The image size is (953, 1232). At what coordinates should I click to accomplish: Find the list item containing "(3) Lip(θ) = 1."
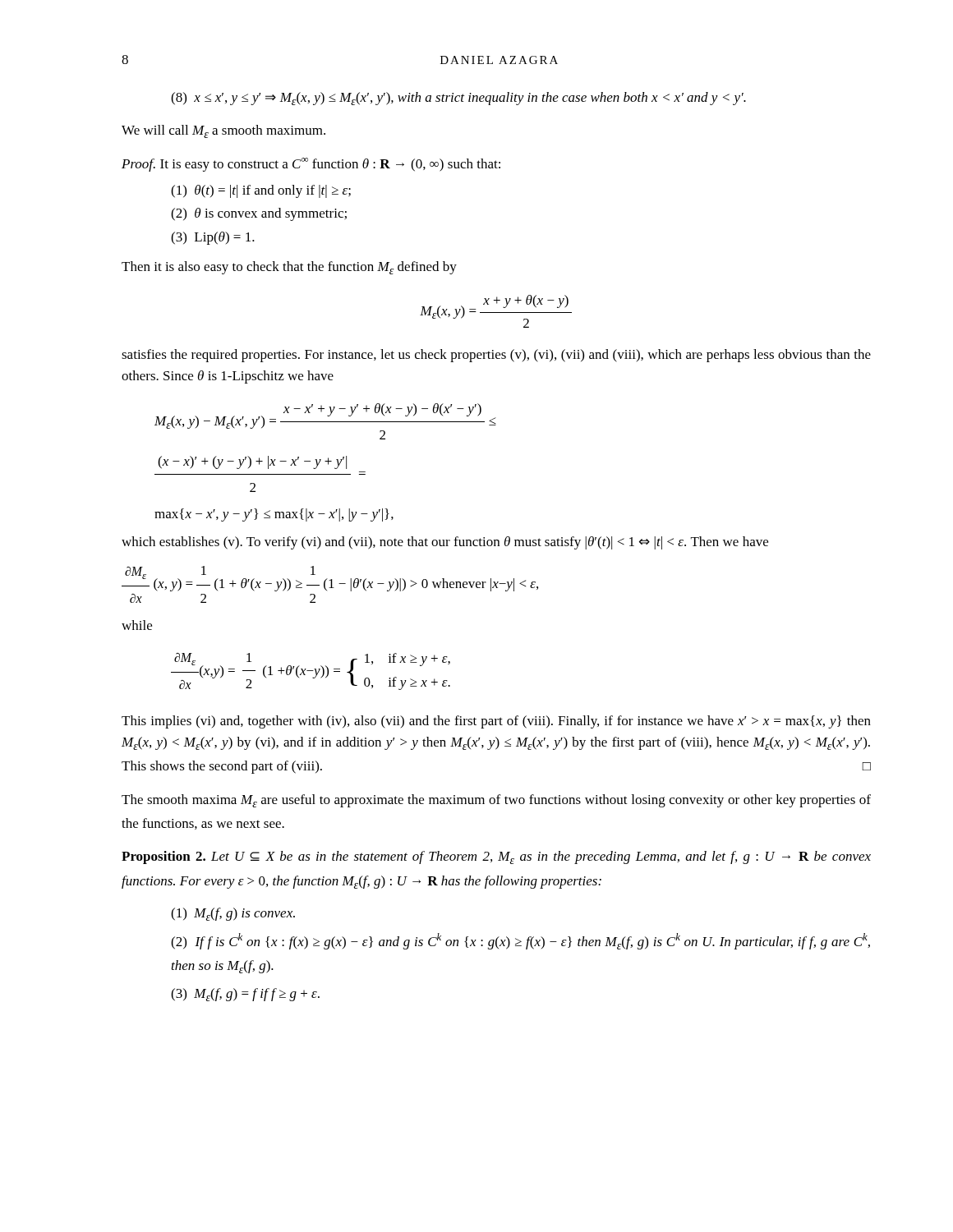[213, 237]
